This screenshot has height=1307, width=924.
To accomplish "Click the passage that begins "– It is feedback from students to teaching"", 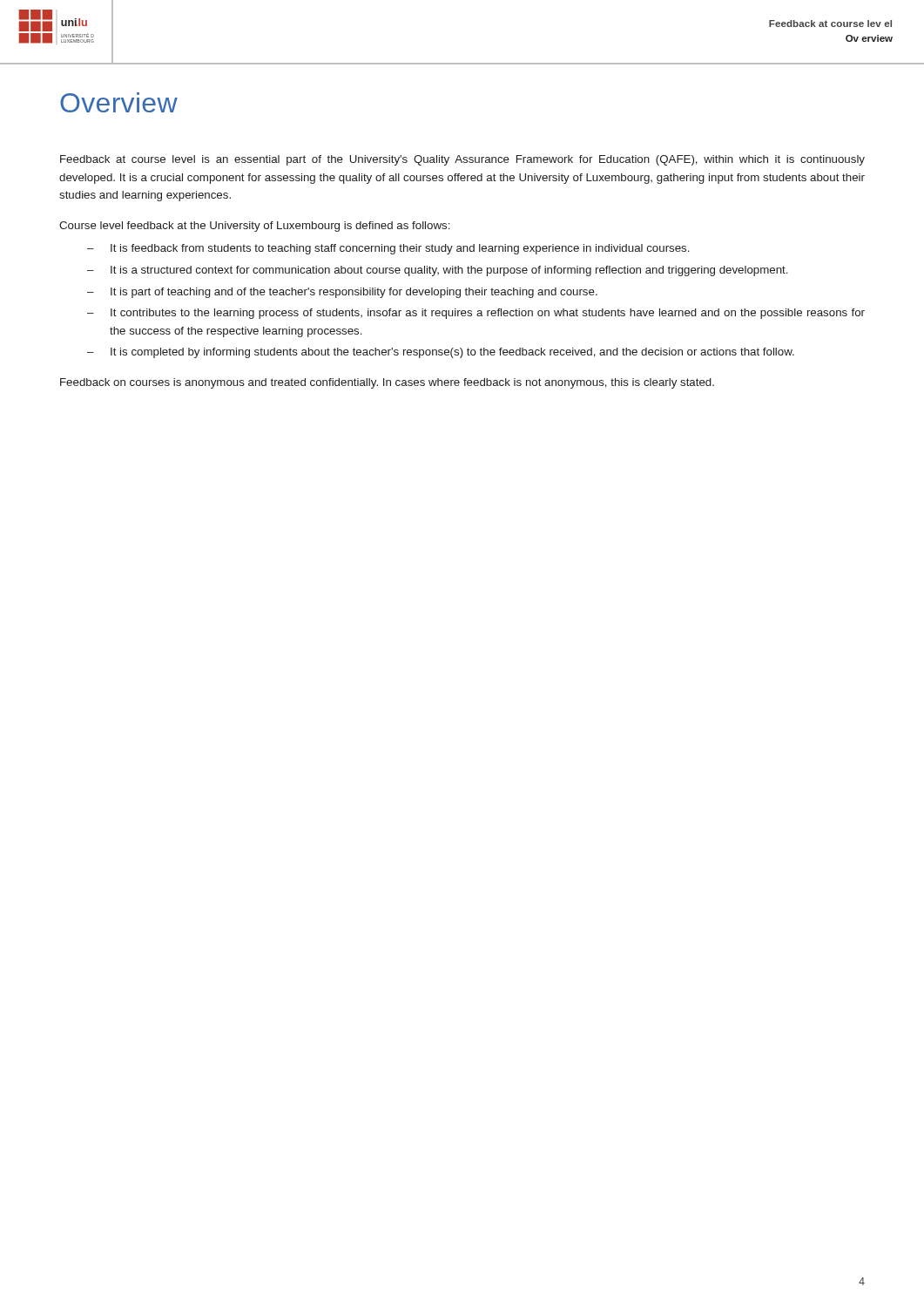I will [476, 249].
